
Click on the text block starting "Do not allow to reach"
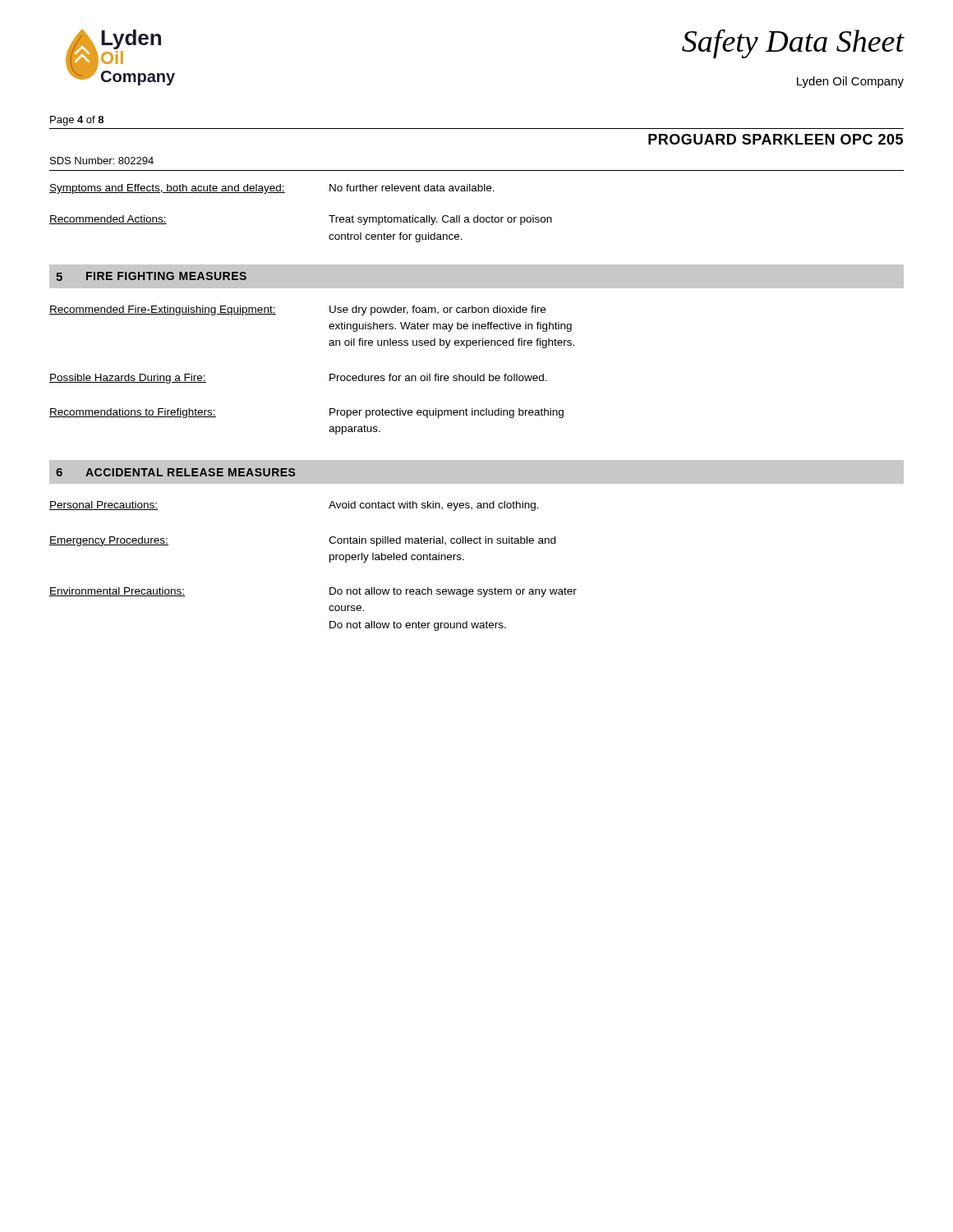pos(453,592)
